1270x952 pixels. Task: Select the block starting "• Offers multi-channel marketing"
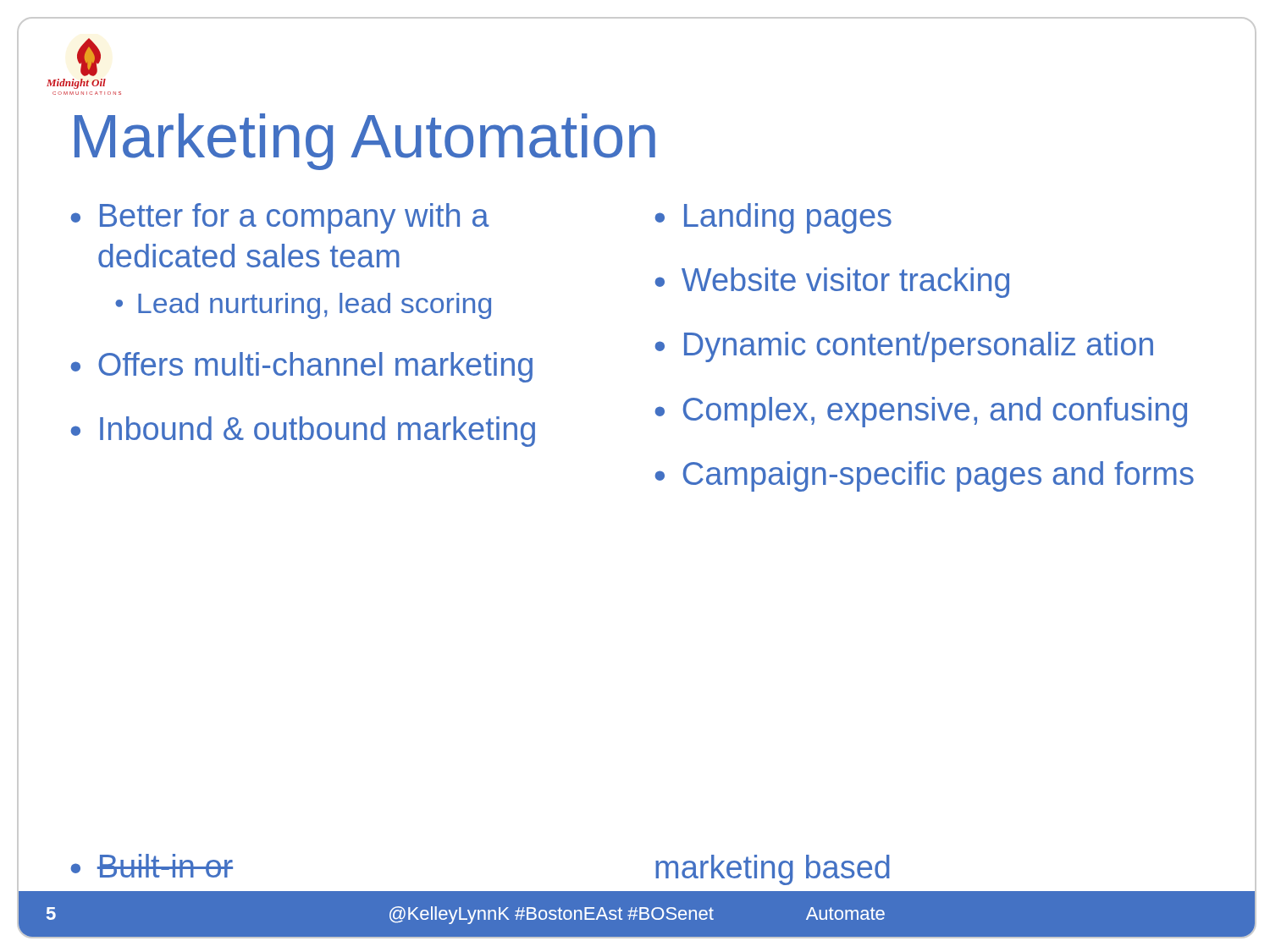[x=340, y=365]
